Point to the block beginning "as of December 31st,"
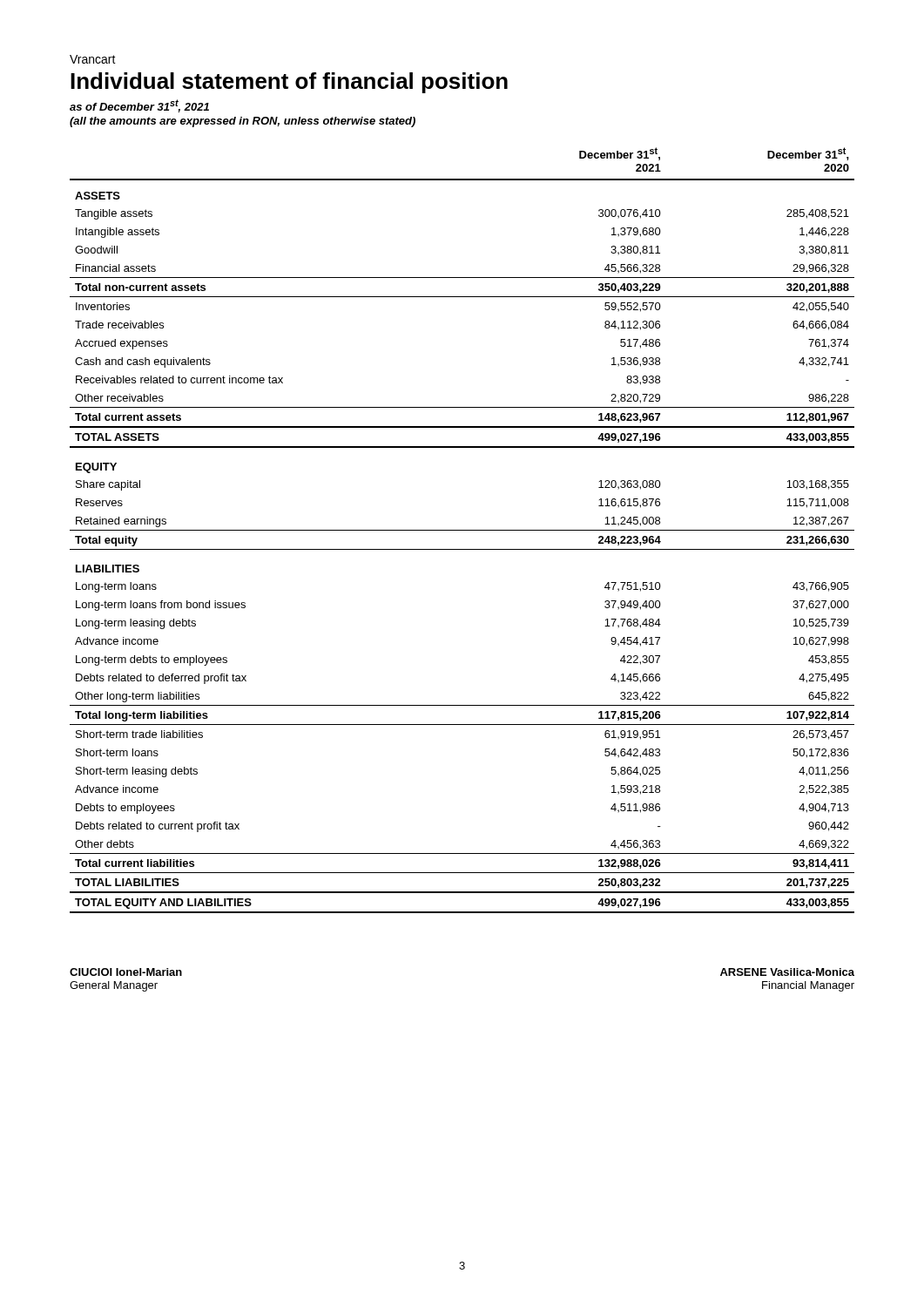 point(139,106)
